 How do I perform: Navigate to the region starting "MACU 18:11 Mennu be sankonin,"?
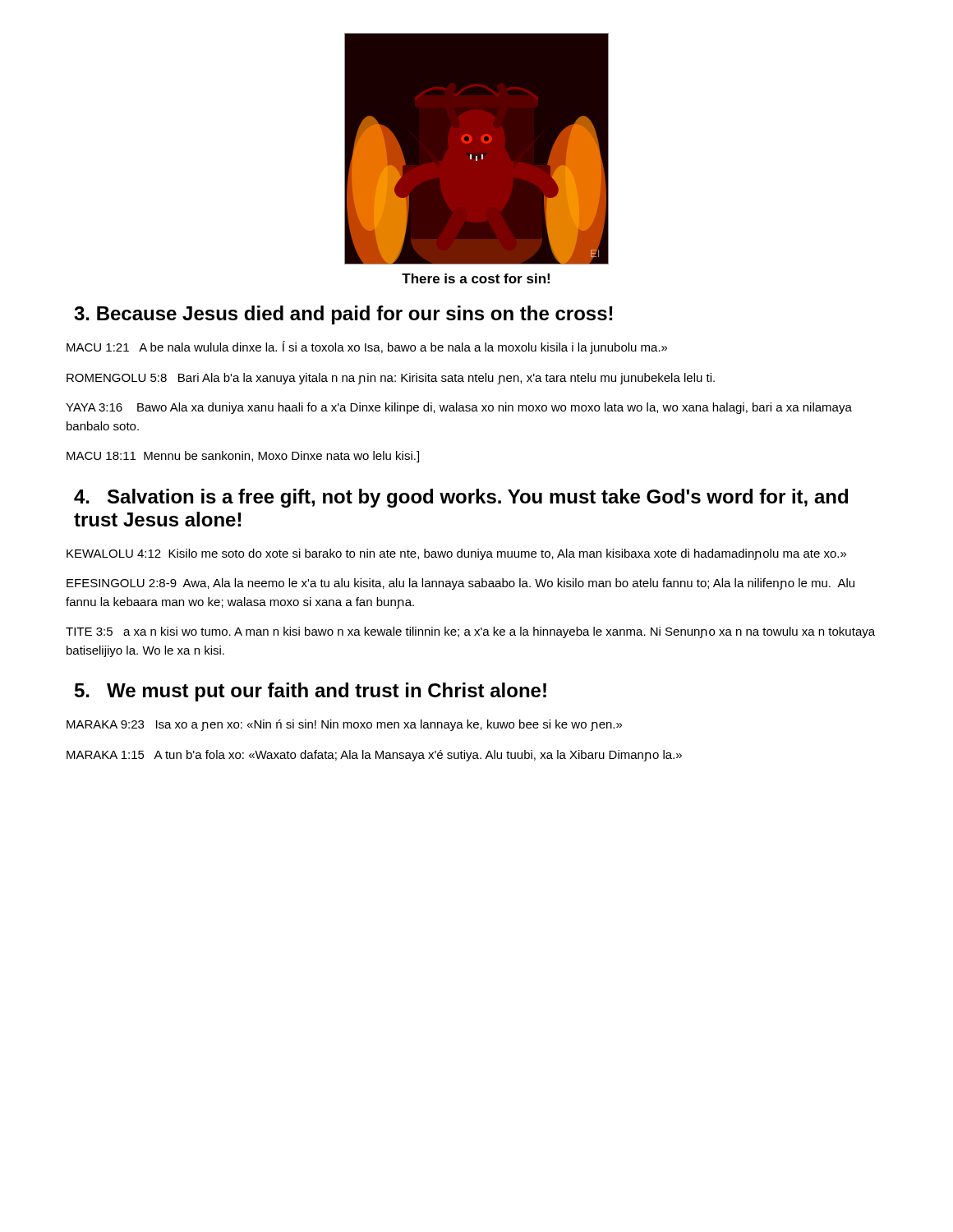[243, 455]
